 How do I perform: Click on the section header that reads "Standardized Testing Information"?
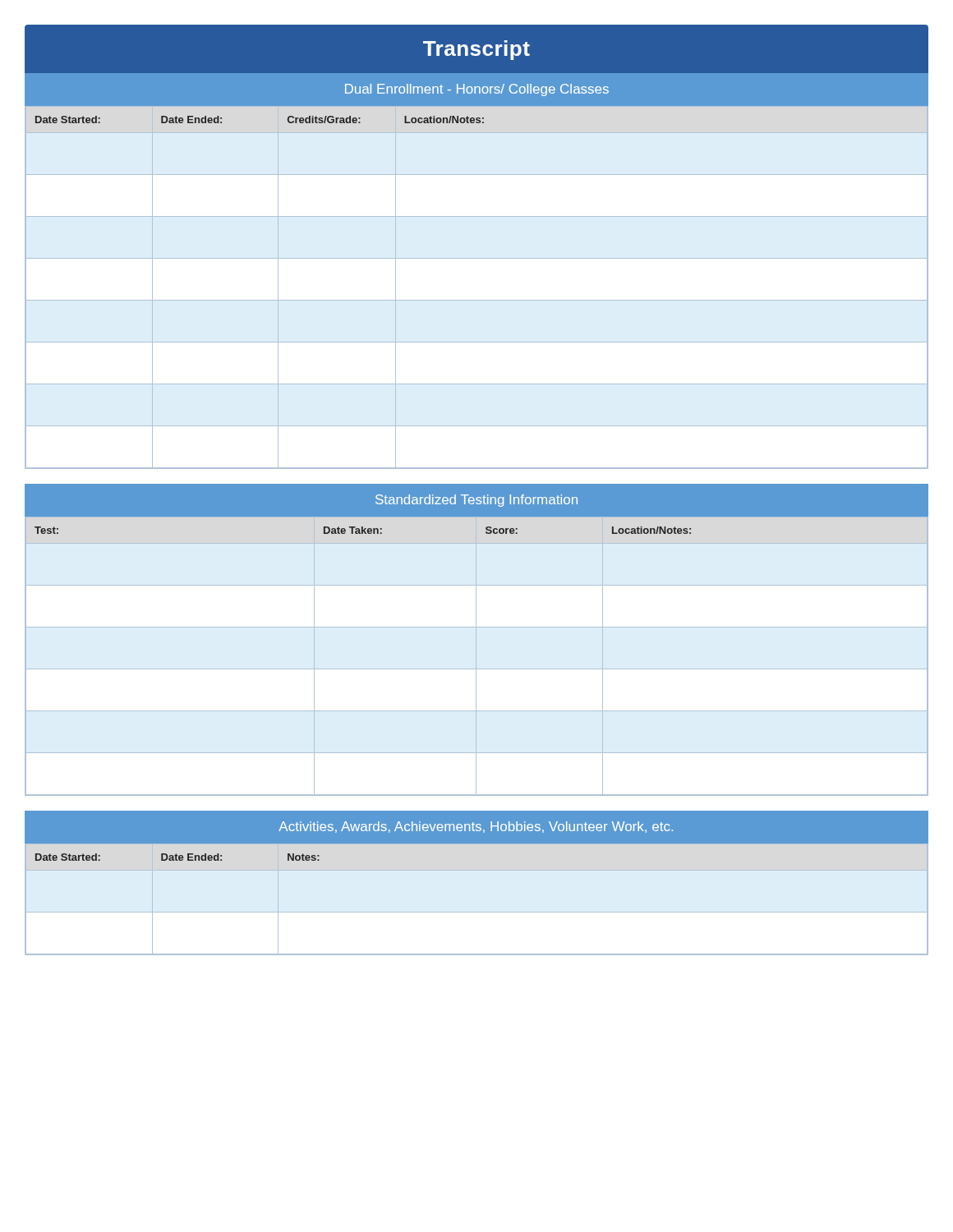tap(476, 500)
